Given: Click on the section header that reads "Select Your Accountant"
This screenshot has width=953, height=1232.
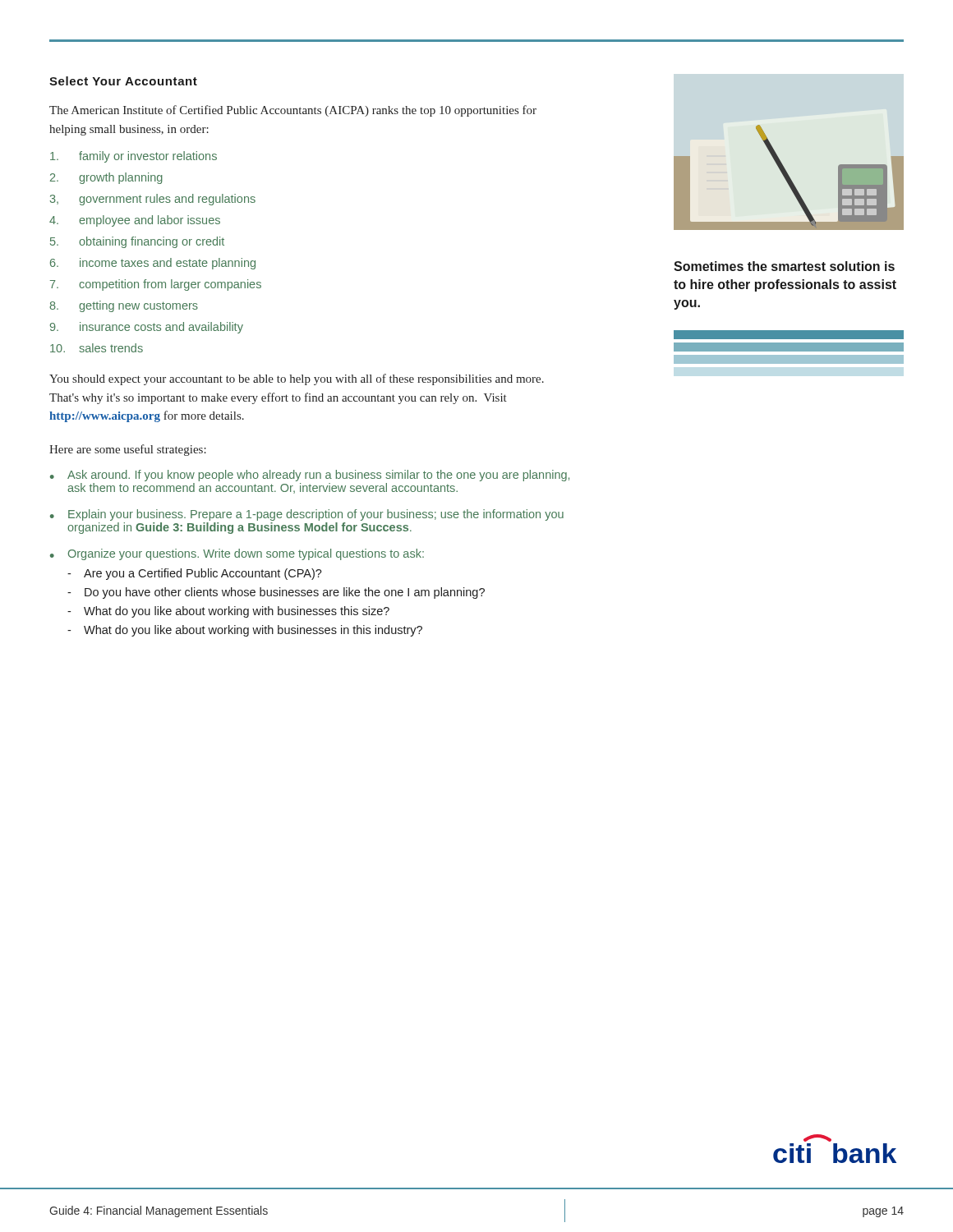Looking at the screenshot, I should [x=123, y=81].
